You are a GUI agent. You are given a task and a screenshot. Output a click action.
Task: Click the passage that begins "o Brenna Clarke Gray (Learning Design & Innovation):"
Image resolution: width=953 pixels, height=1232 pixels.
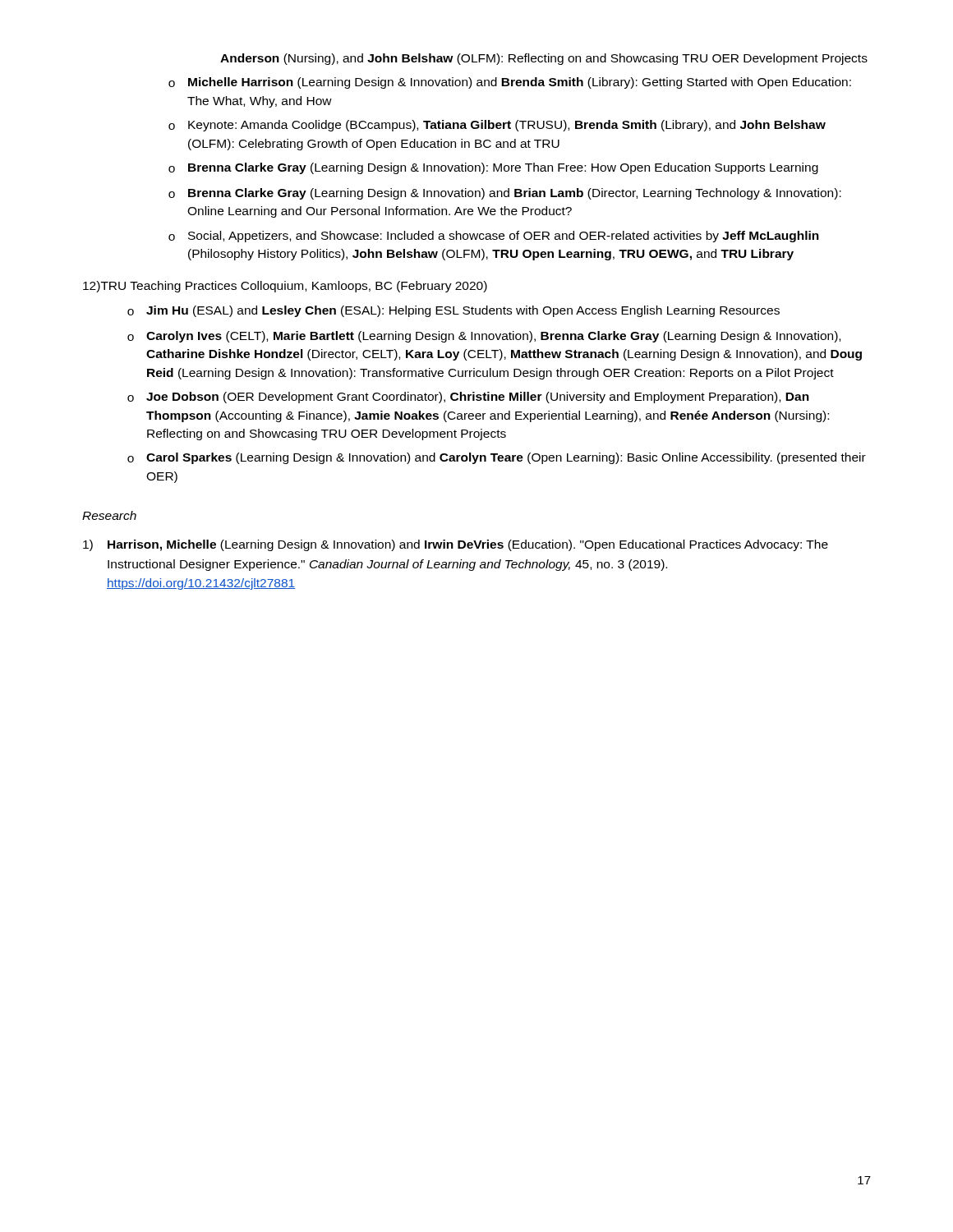518,168
